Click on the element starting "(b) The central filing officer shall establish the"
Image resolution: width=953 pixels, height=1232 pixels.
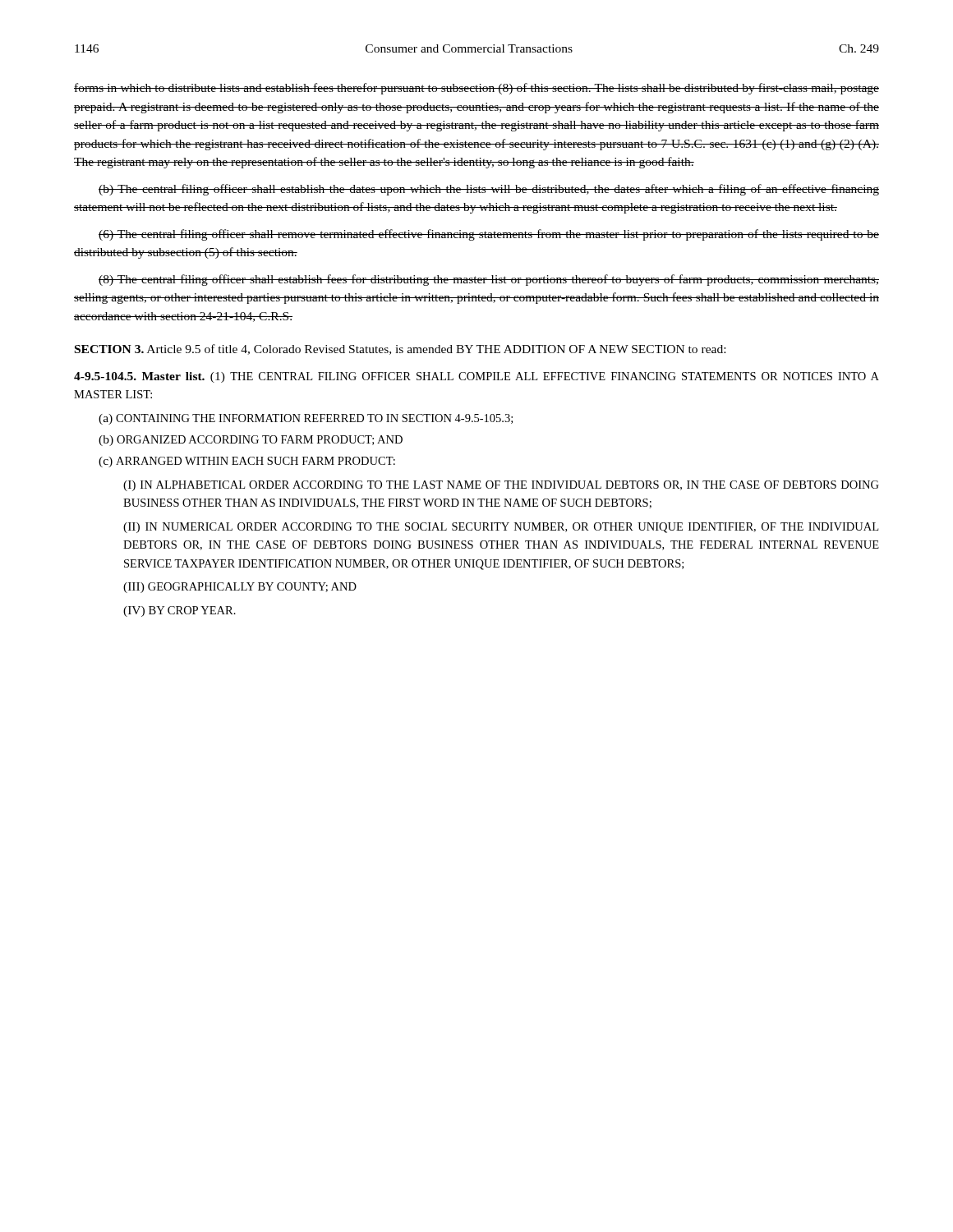pos(476,198)
